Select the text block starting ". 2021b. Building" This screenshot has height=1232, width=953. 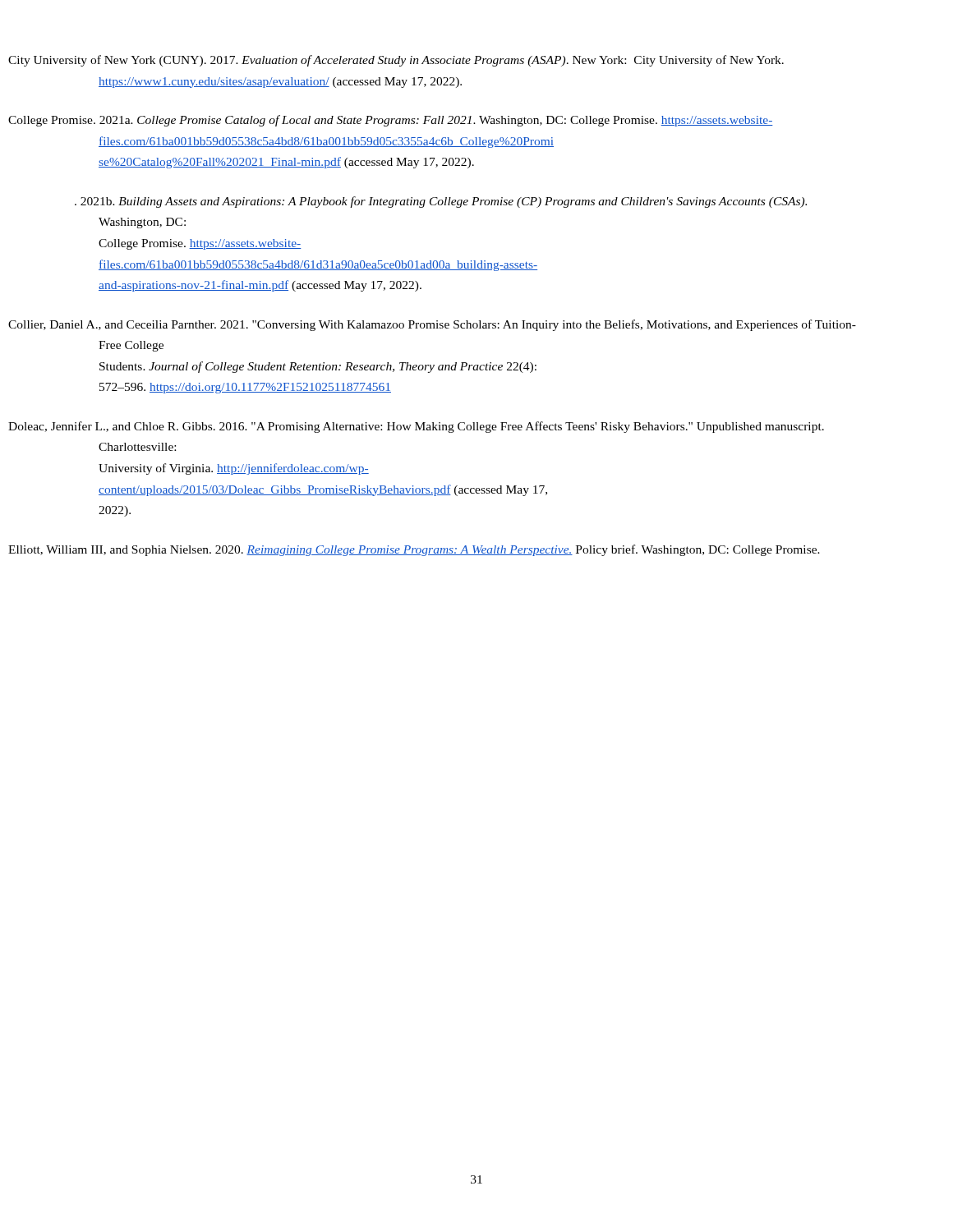(452, 202)
